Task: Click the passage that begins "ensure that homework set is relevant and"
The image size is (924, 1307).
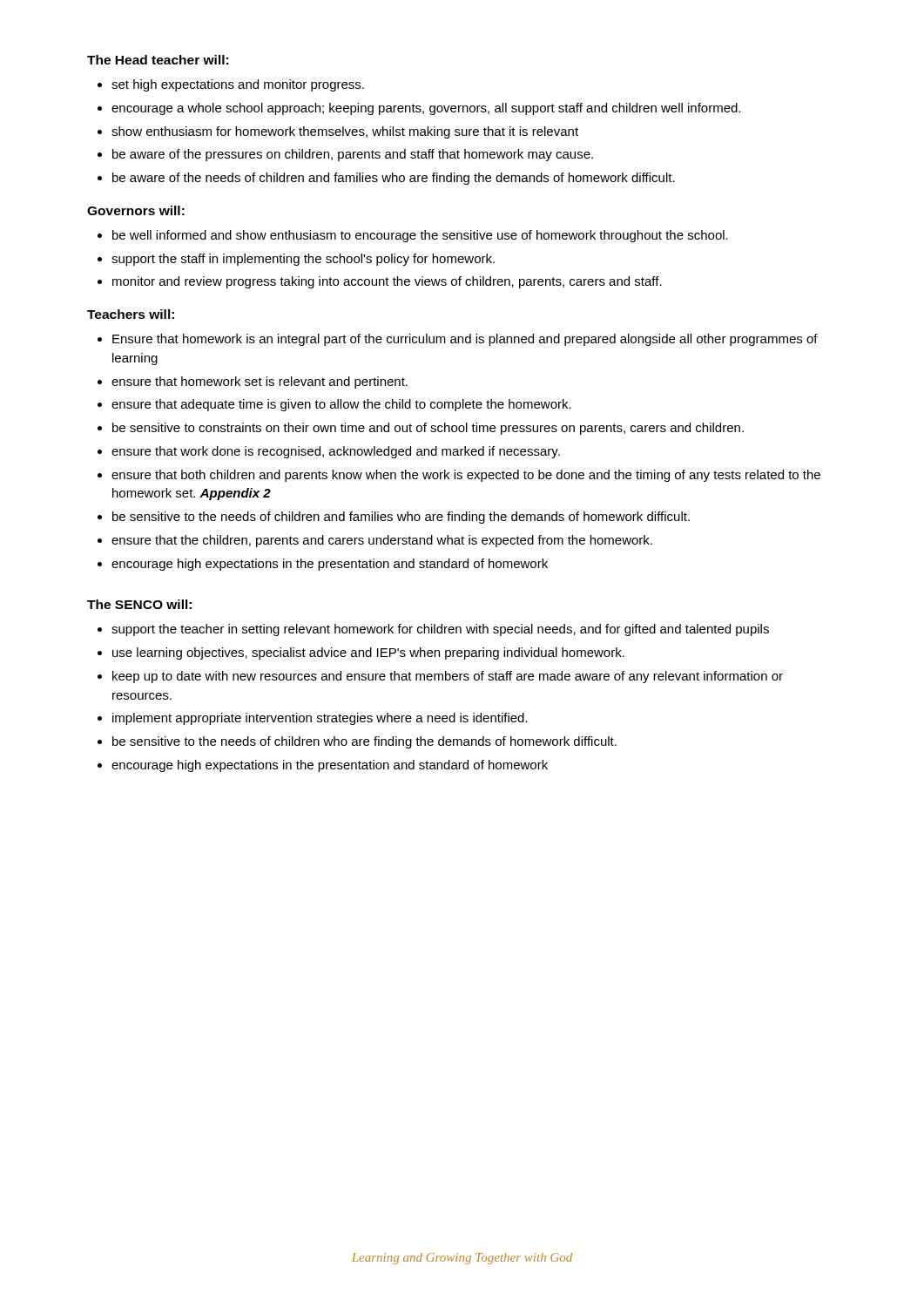Action: (260, 381)
